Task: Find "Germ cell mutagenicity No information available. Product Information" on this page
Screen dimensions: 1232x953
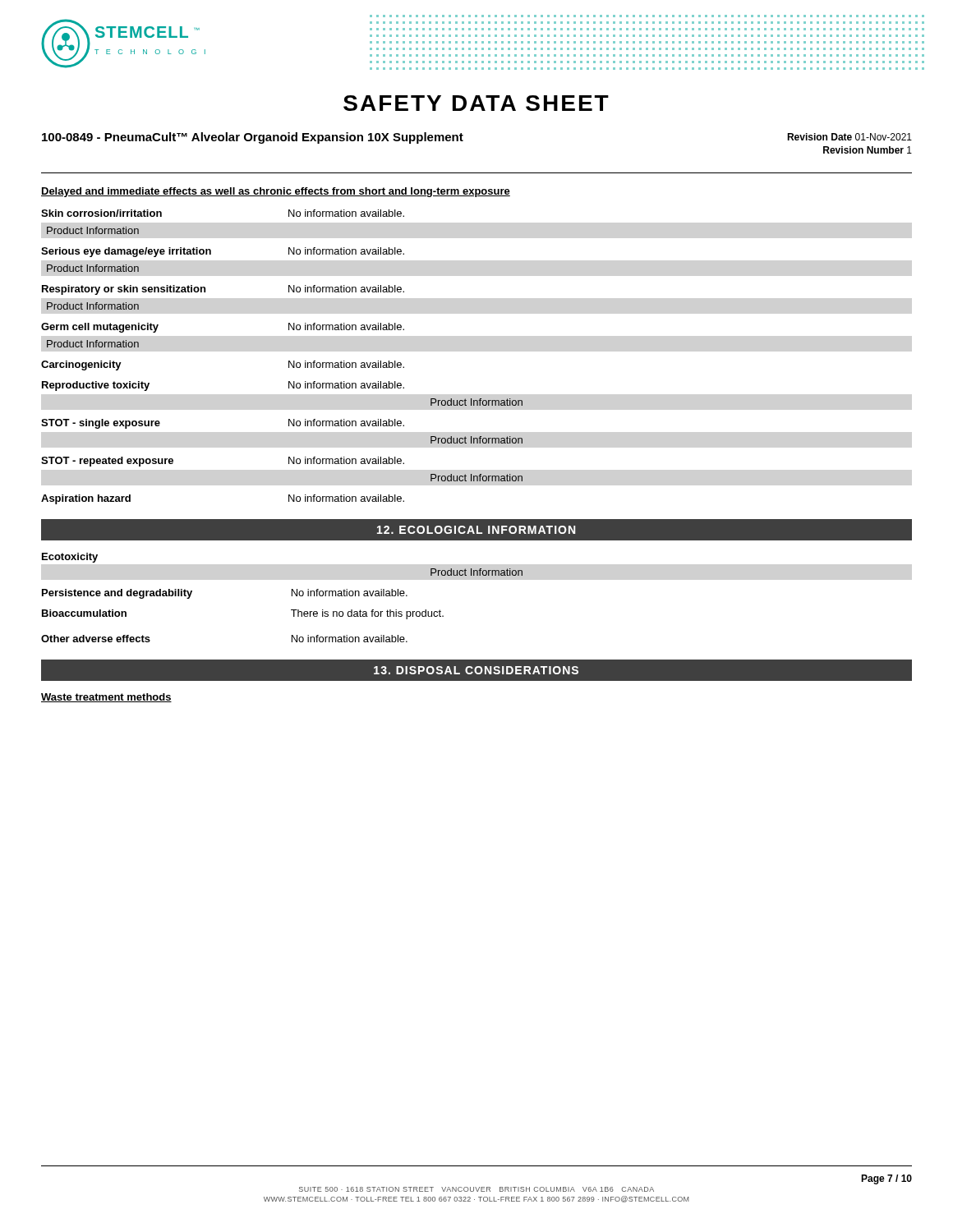Action: point(97,327)
